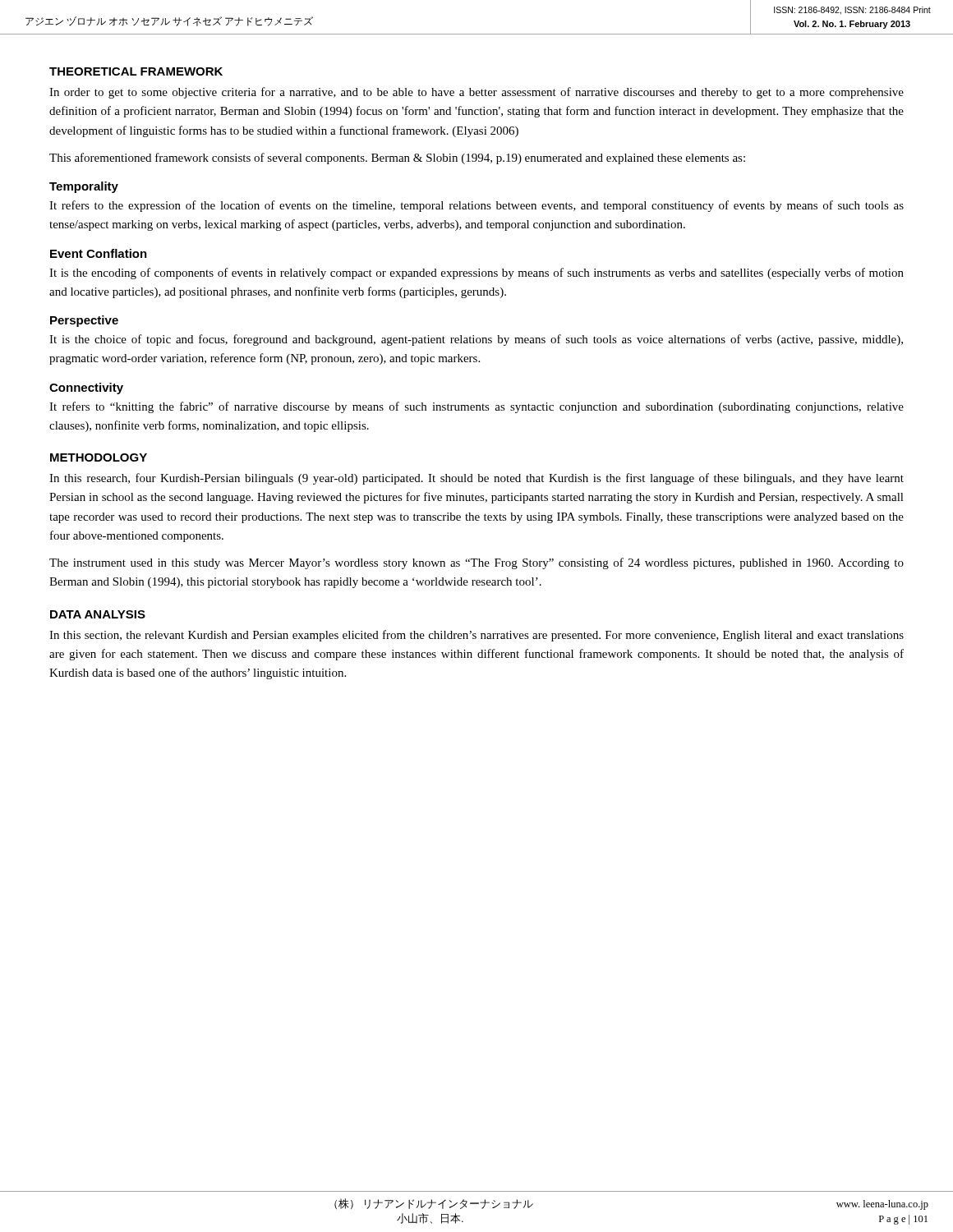Find the text block that says "It refers to “knitting"
Image resolution: width=953 pixels, height=1232 pixels.
pyautogui.click(x=476, y=416)
